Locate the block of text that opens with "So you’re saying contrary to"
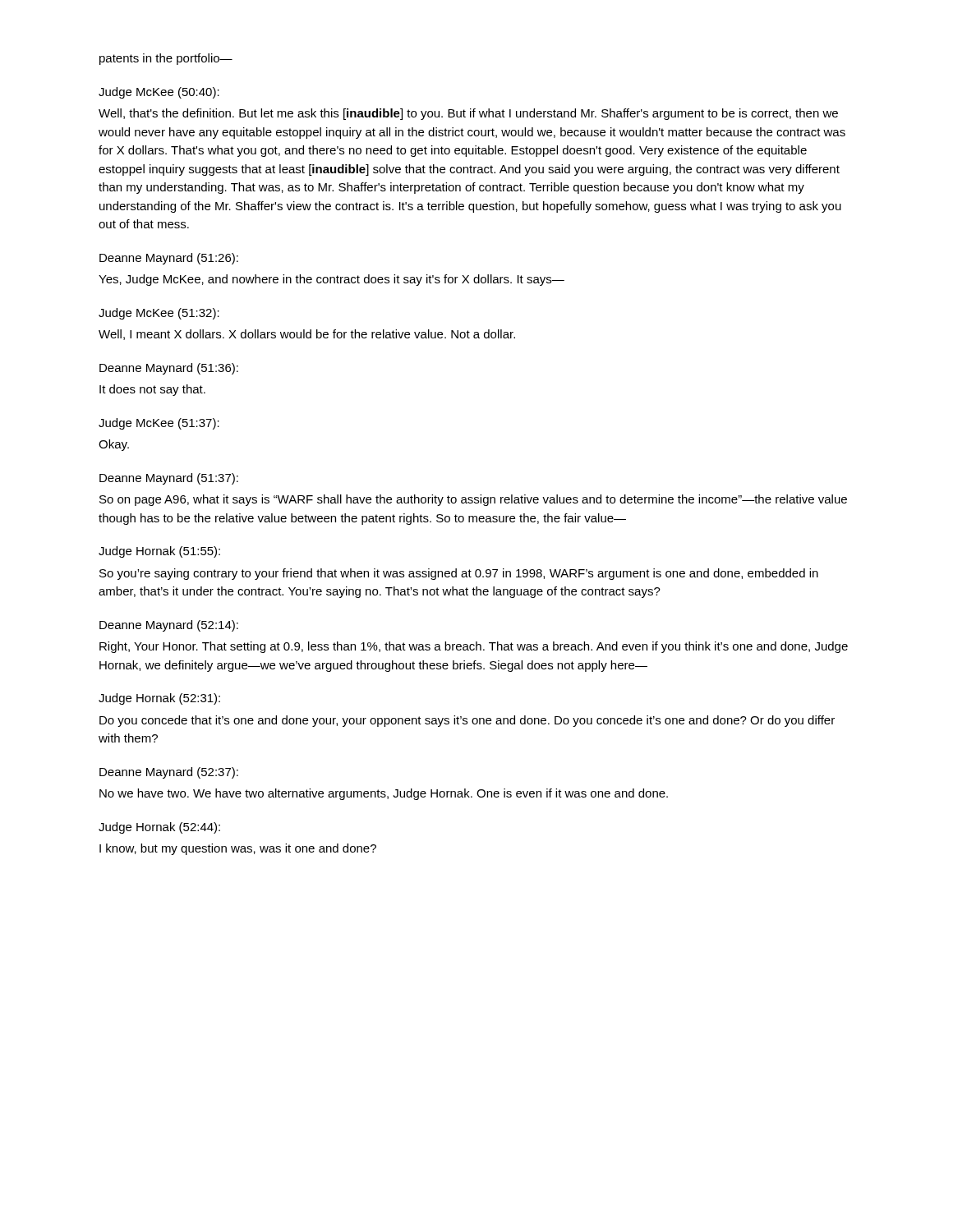The image size is (953, 1232). pyautogui.click(x=459, y=582)
